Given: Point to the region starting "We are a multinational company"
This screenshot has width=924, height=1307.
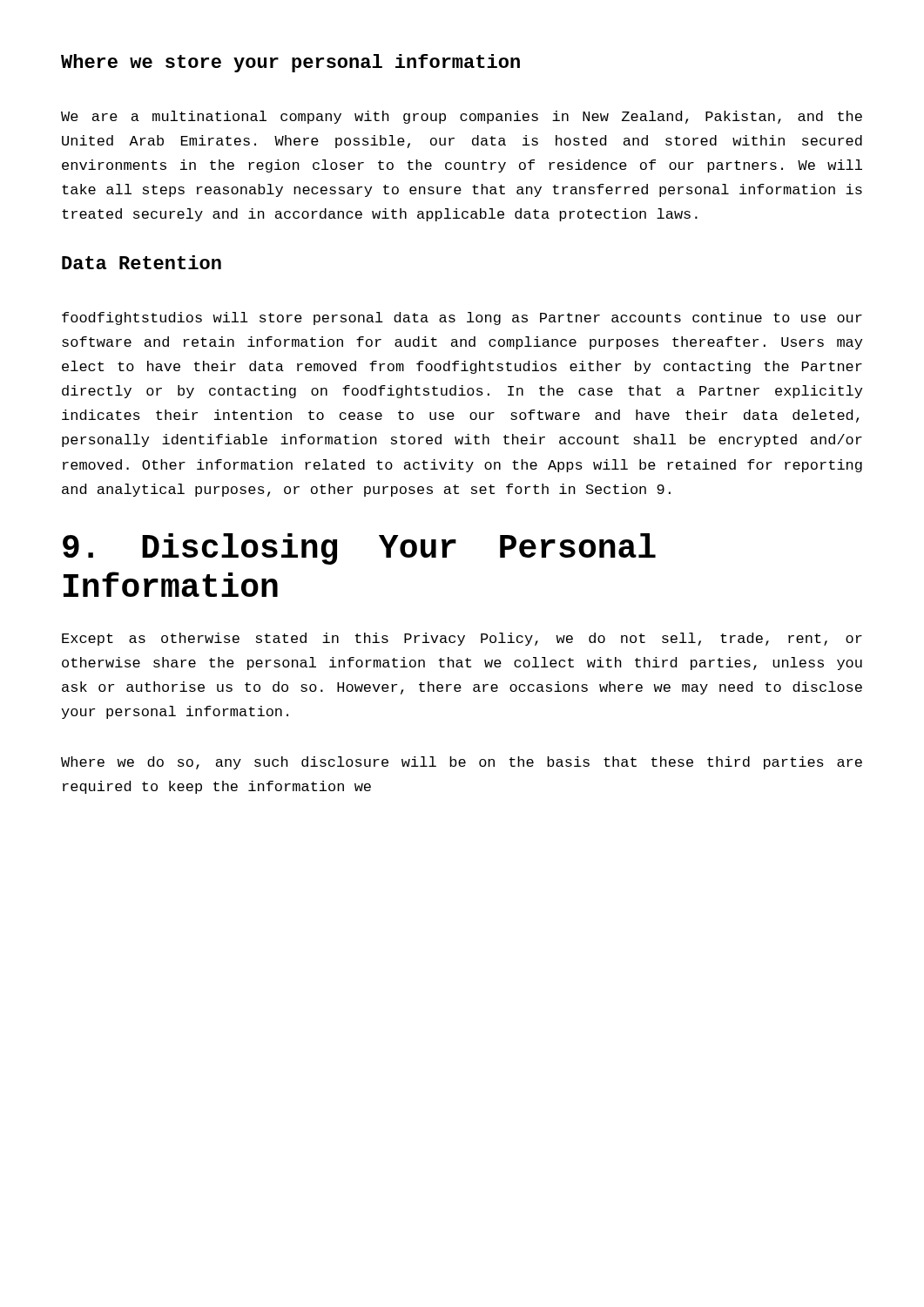Looking at the screenshot, I should (x=462, y=167).
